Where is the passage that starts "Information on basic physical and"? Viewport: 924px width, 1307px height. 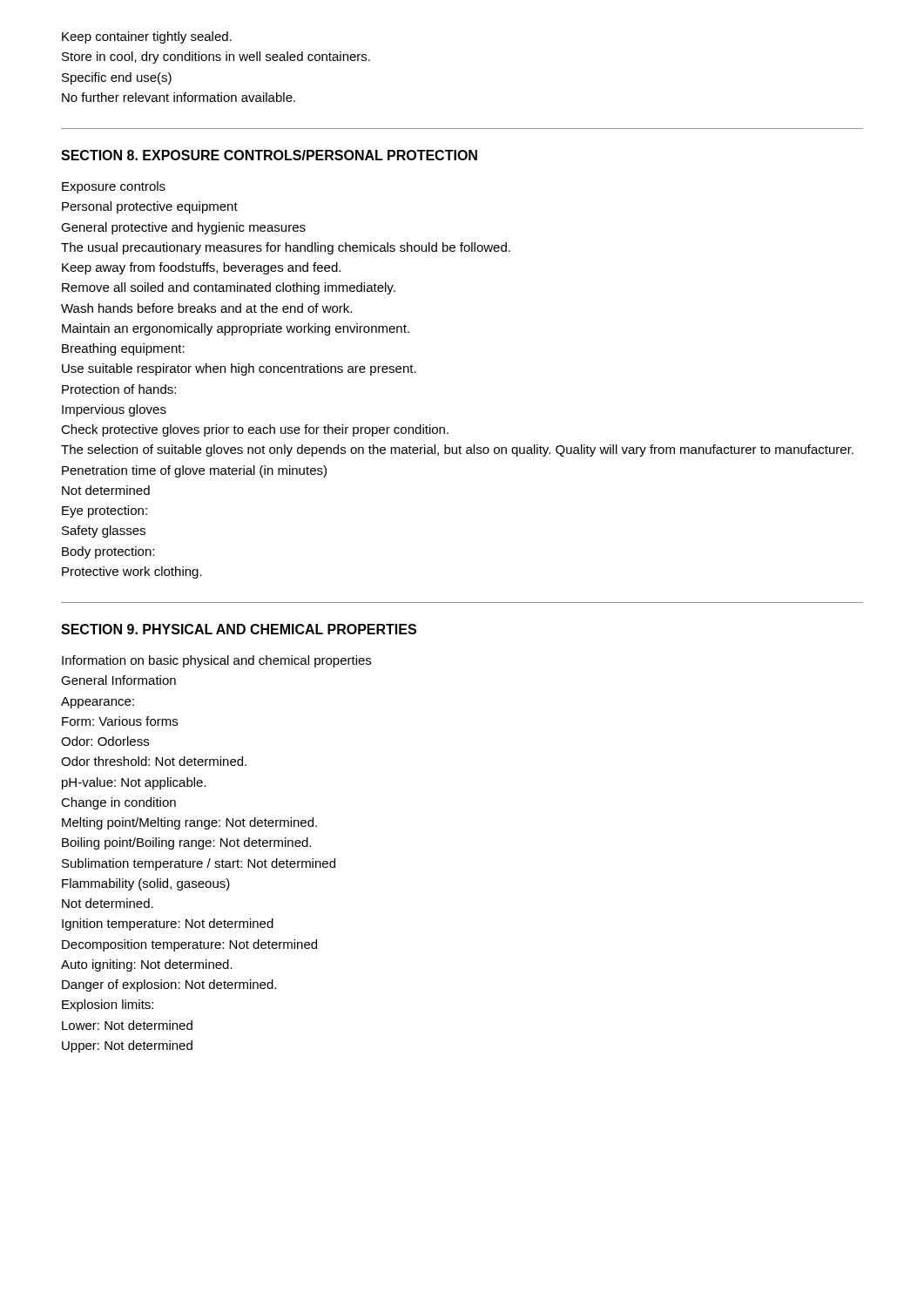(216, 661)
